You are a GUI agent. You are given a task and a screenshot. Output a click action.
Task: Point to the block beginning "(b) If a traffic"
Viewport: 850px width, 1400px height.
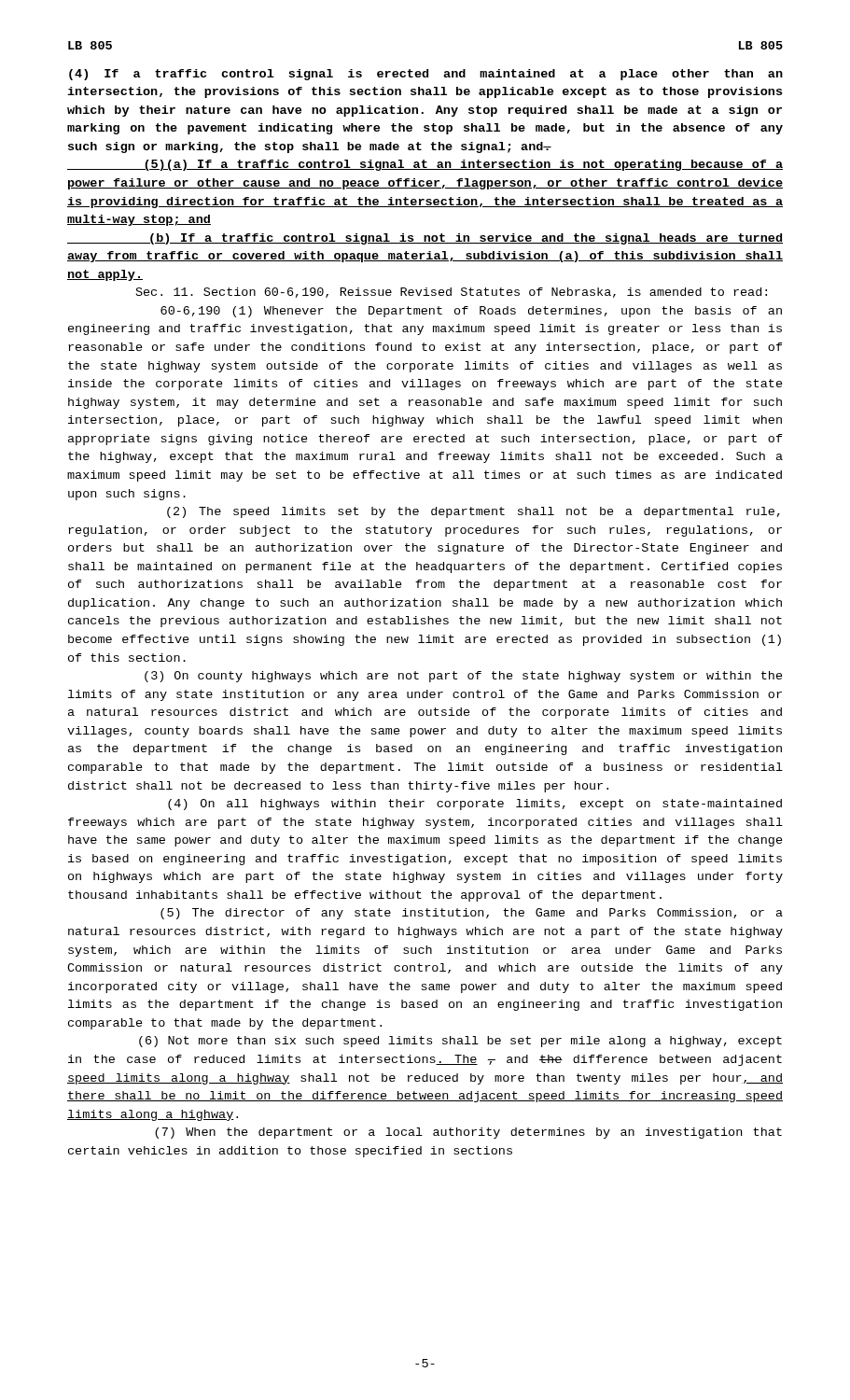(x=425, y=257)
